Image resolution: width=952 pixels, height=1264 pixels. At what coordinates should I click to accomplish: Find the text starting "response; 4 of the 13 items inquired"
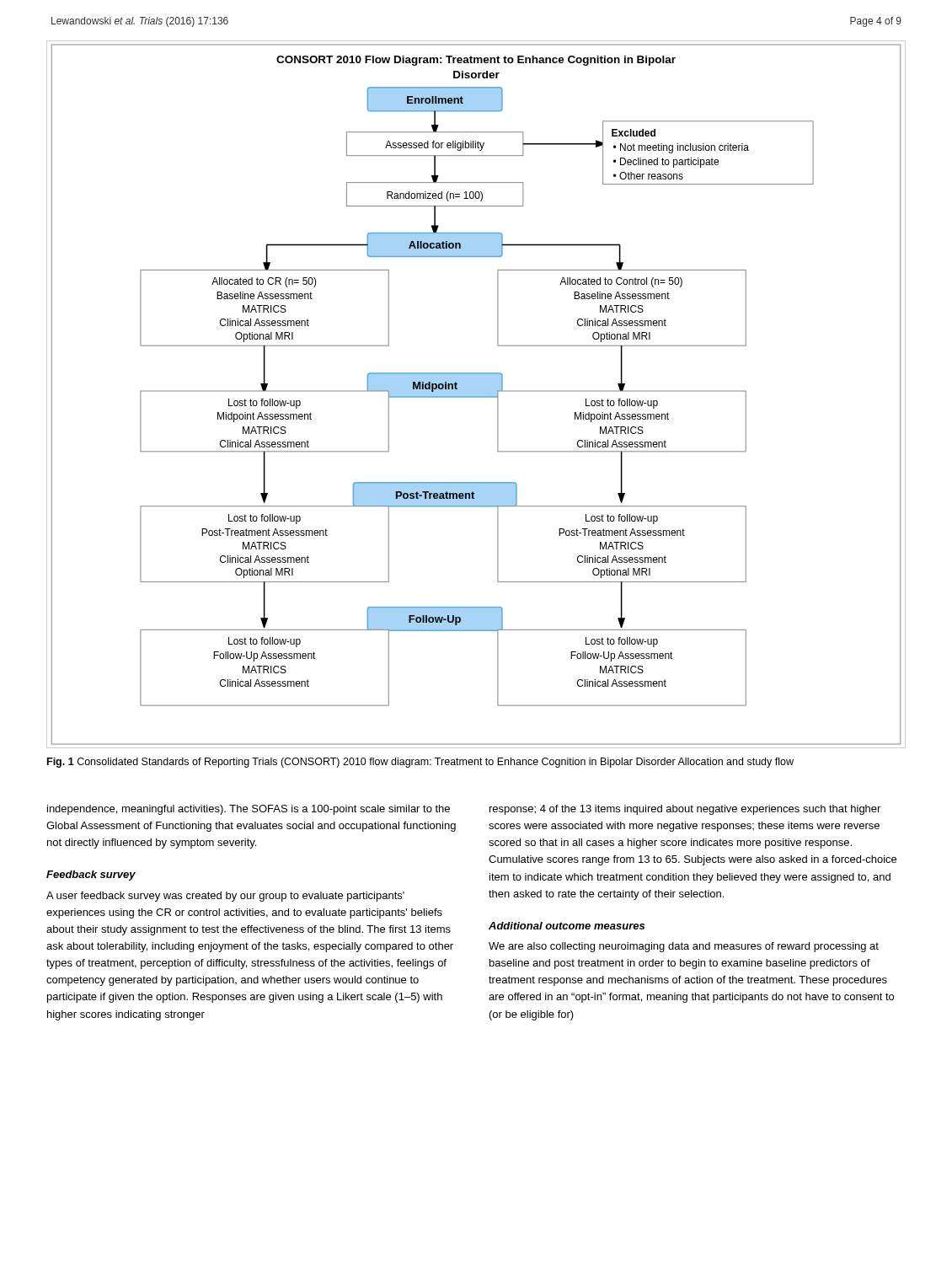[685, 810]
